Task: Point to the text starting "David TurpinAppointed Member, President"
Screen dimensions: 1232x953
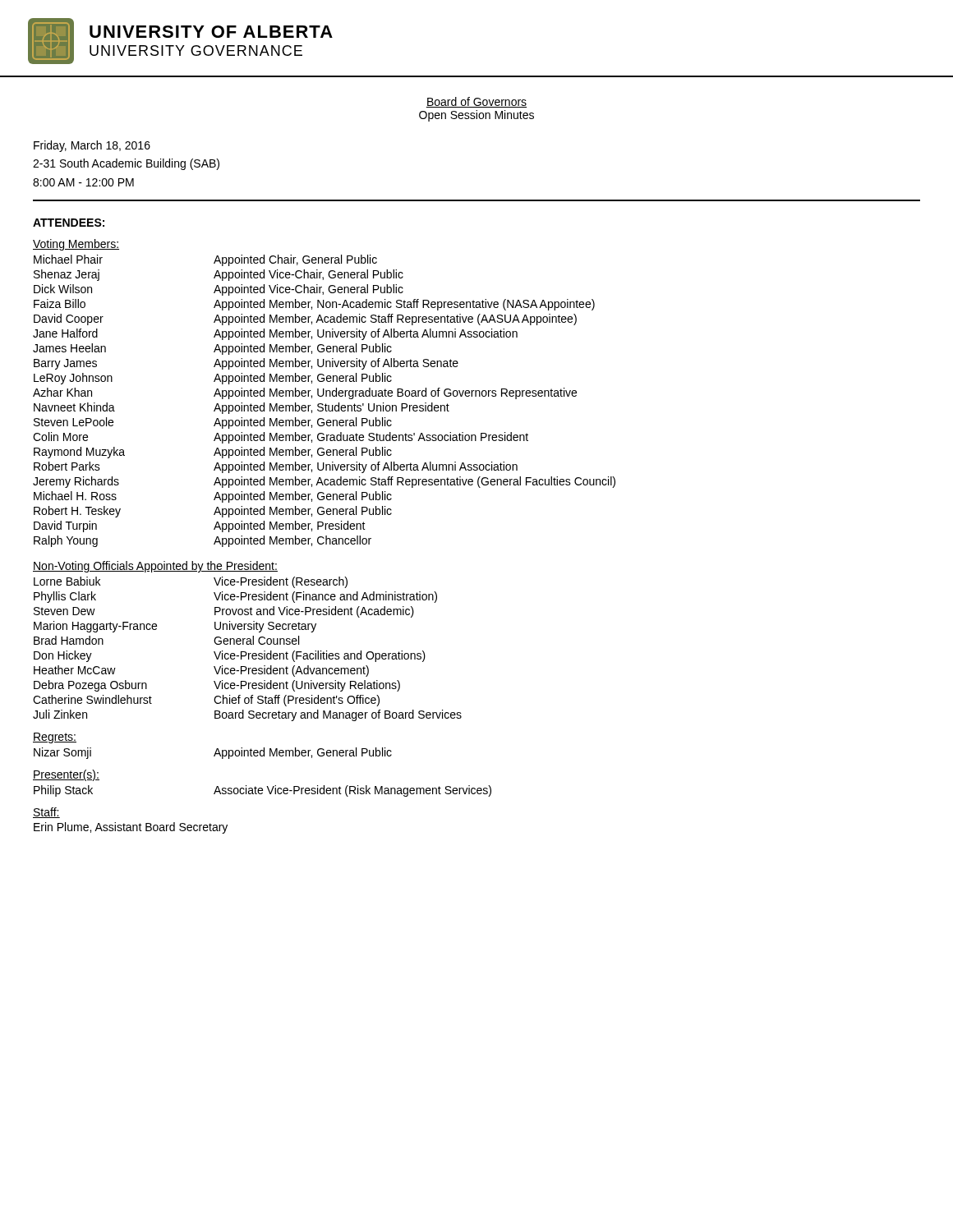Action: pos(57,526)
